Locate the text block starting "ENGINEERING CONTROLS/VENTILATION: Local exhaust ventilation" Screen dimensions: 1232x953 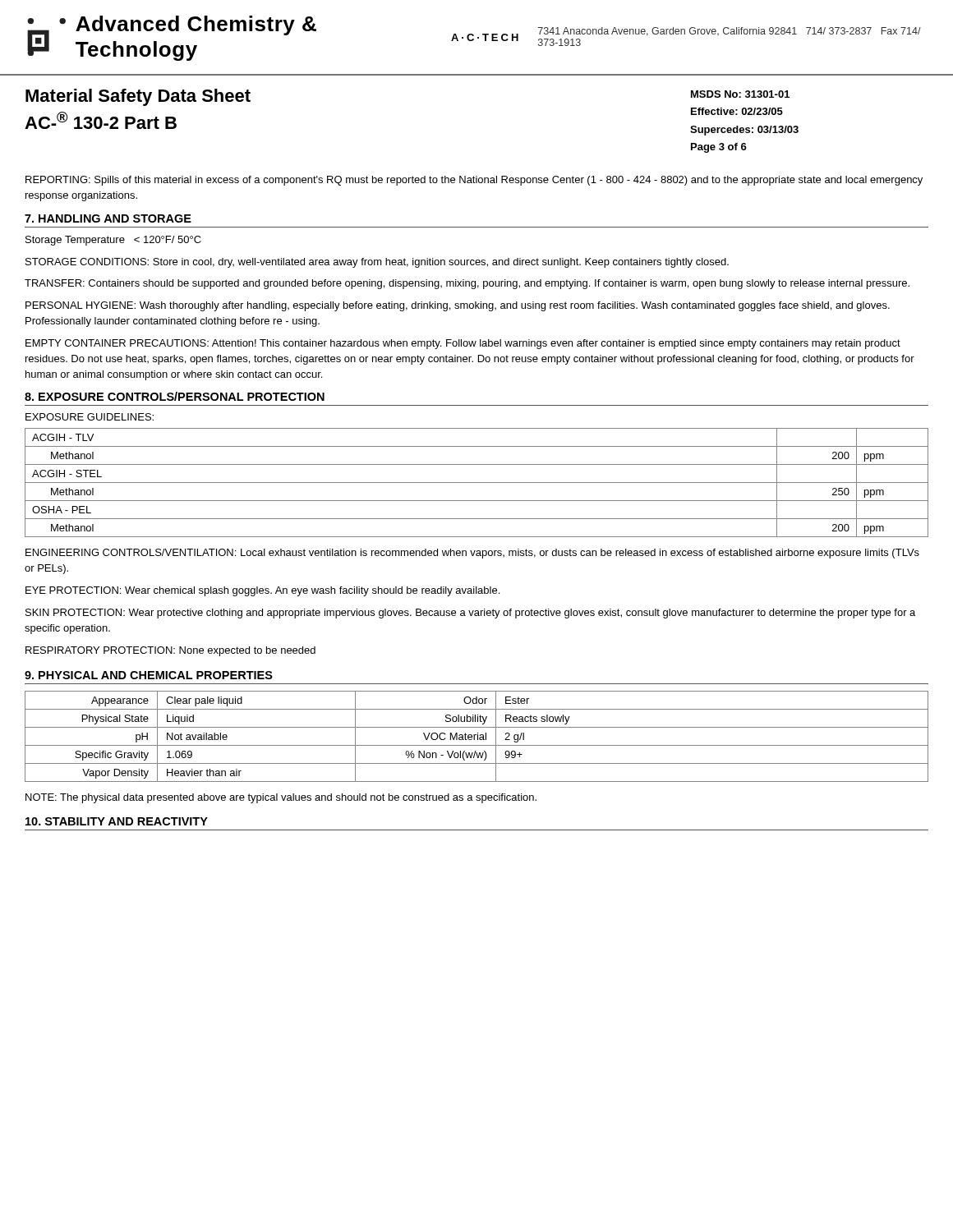coord(472,560)
